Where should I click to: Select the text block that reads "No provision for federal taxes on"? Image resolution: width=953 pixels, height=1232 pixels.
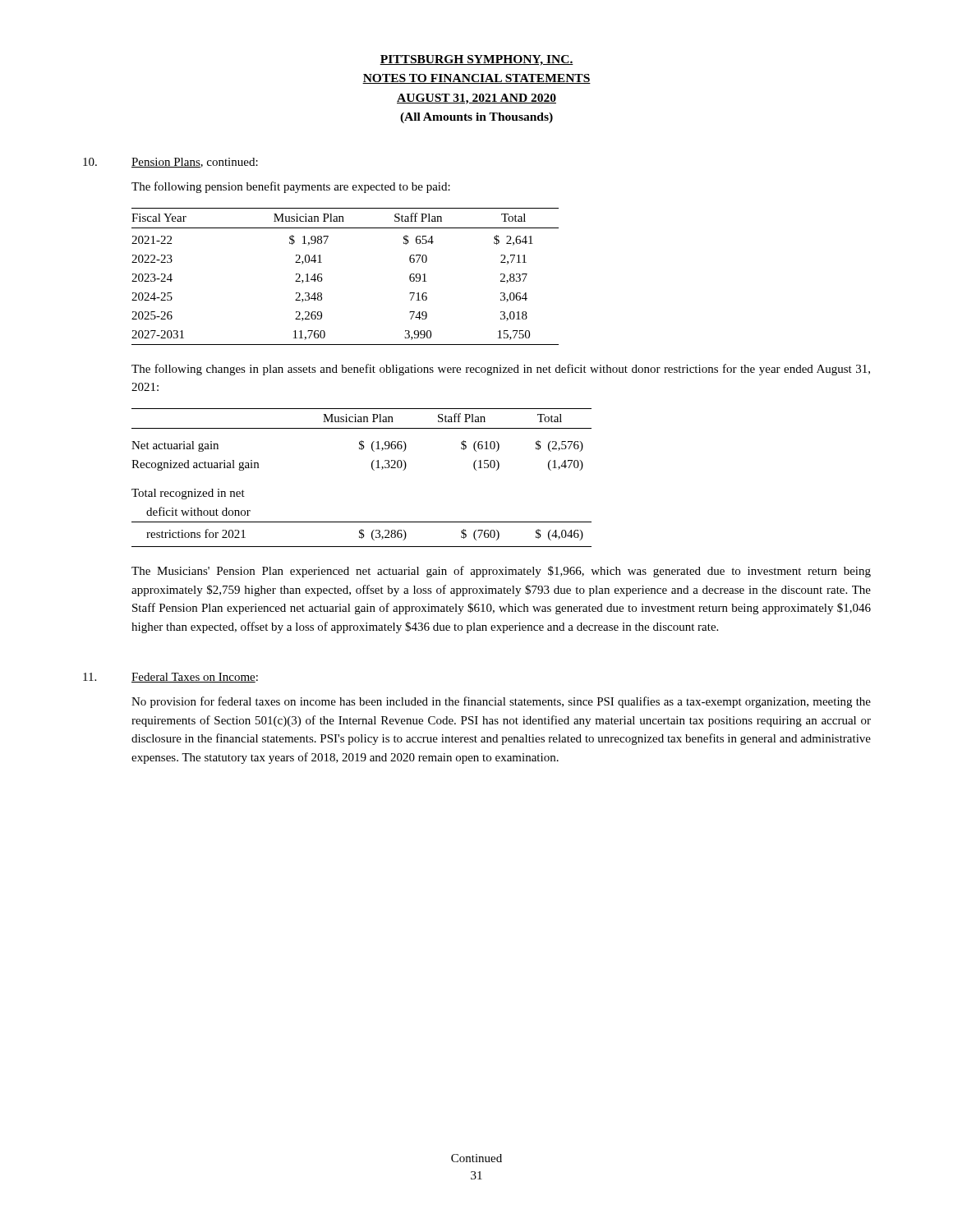pyautogui.click(x=501, y=729)
